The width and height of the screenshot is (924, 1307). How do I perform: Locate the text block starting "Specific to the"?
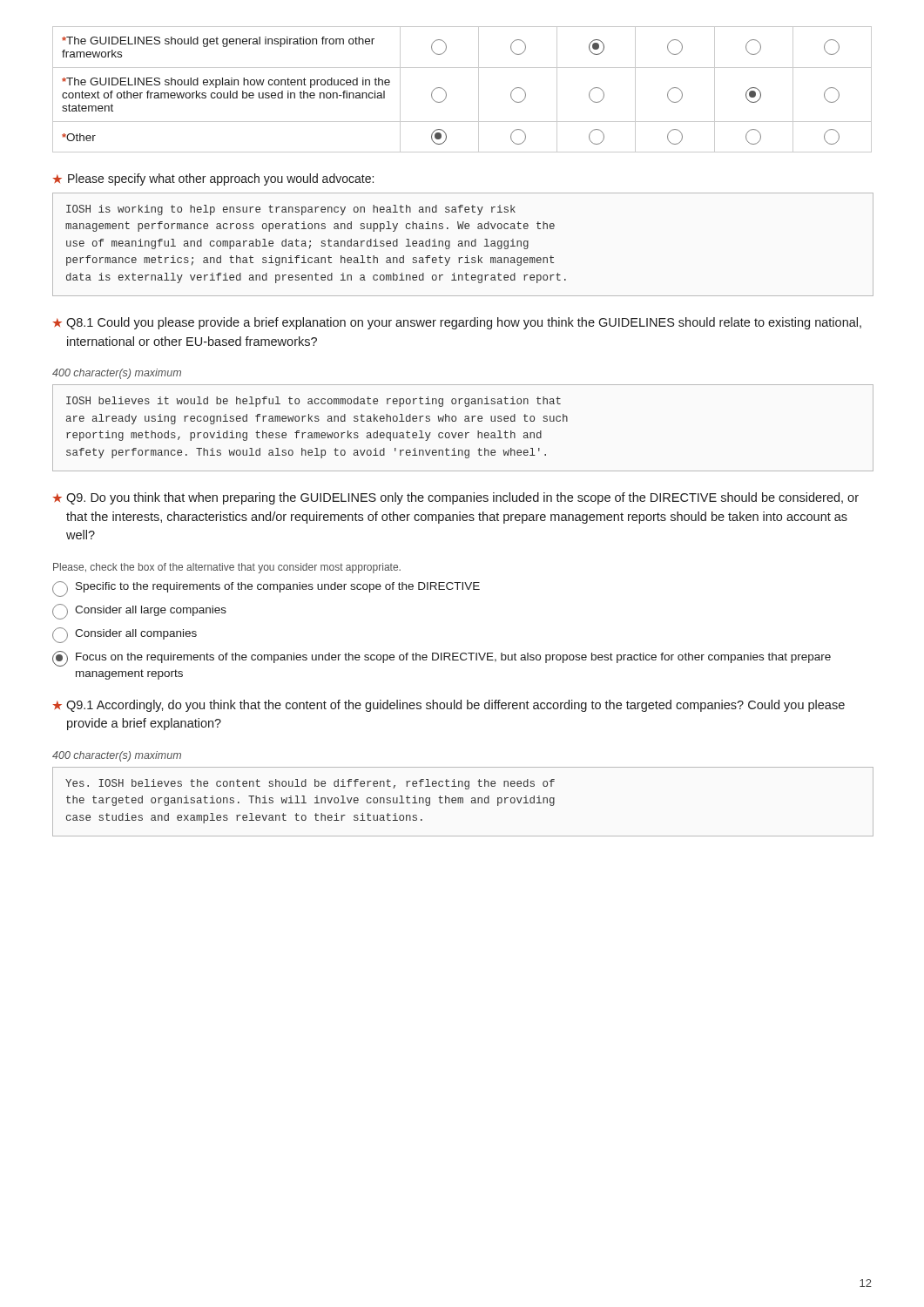click(x=266, y=588)
